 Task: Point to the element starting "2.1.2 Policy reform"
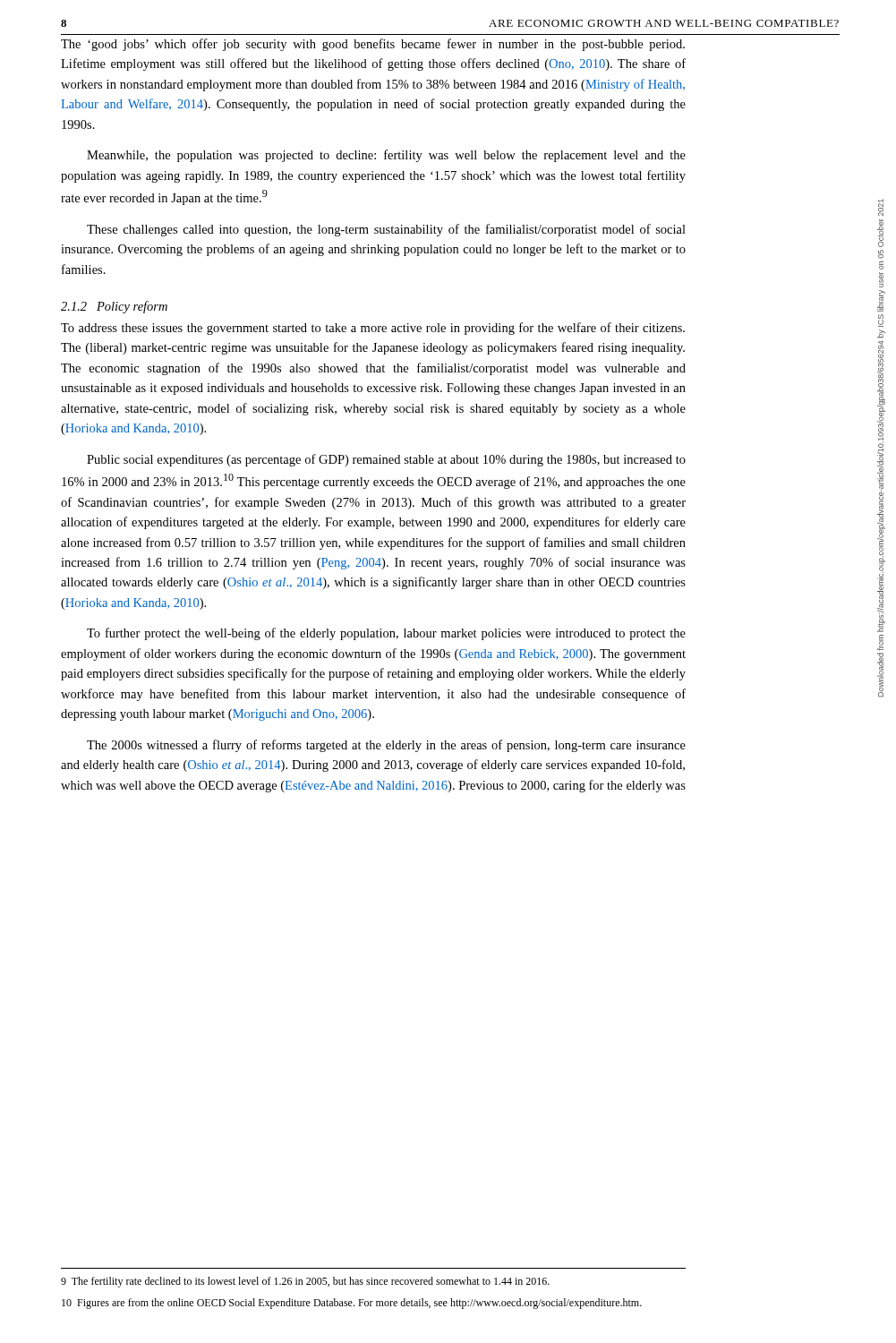pos(114,306)
